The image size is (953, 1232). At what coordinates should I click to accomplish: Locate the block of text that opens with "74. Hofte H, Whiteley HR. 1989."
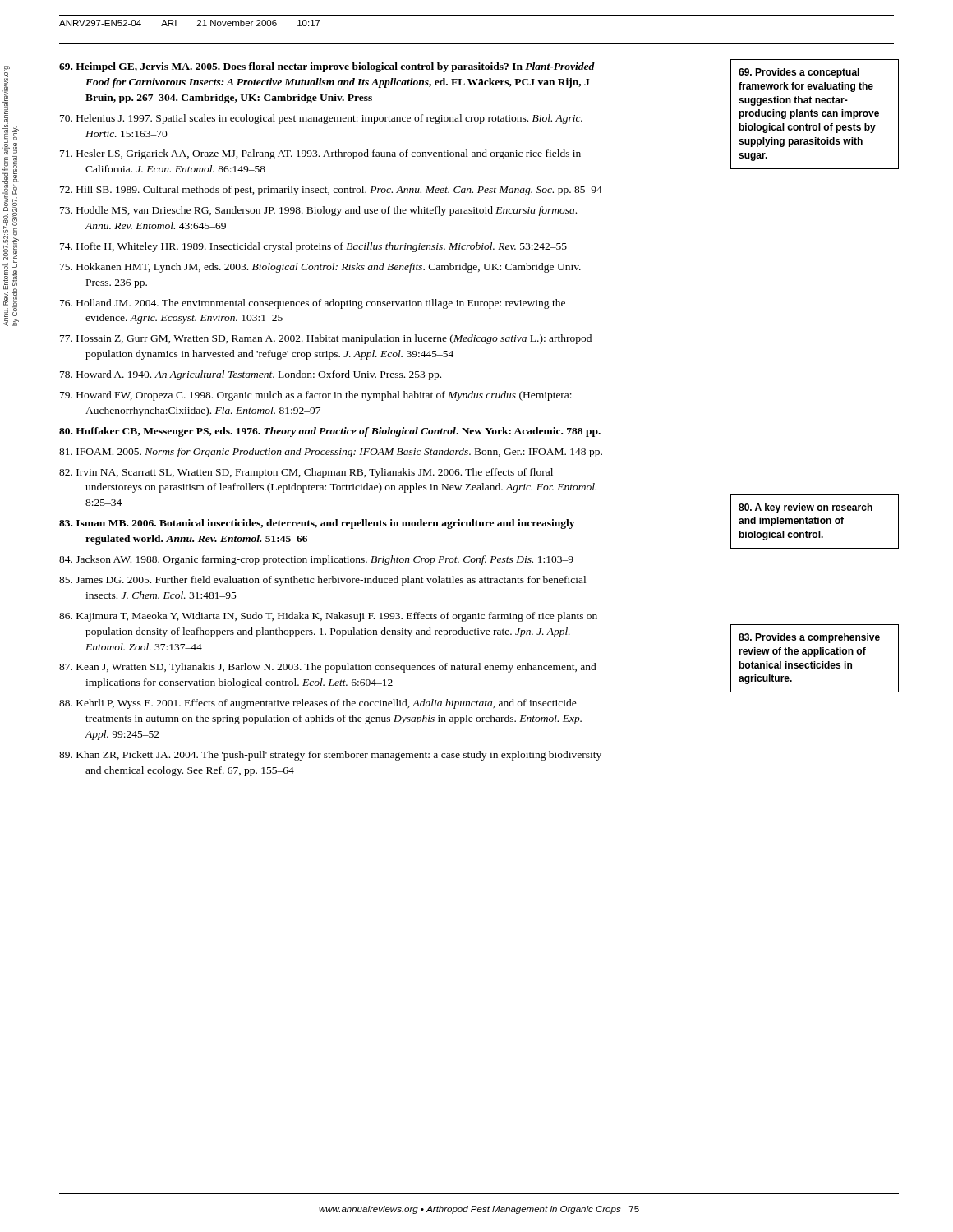click(313, 246)
